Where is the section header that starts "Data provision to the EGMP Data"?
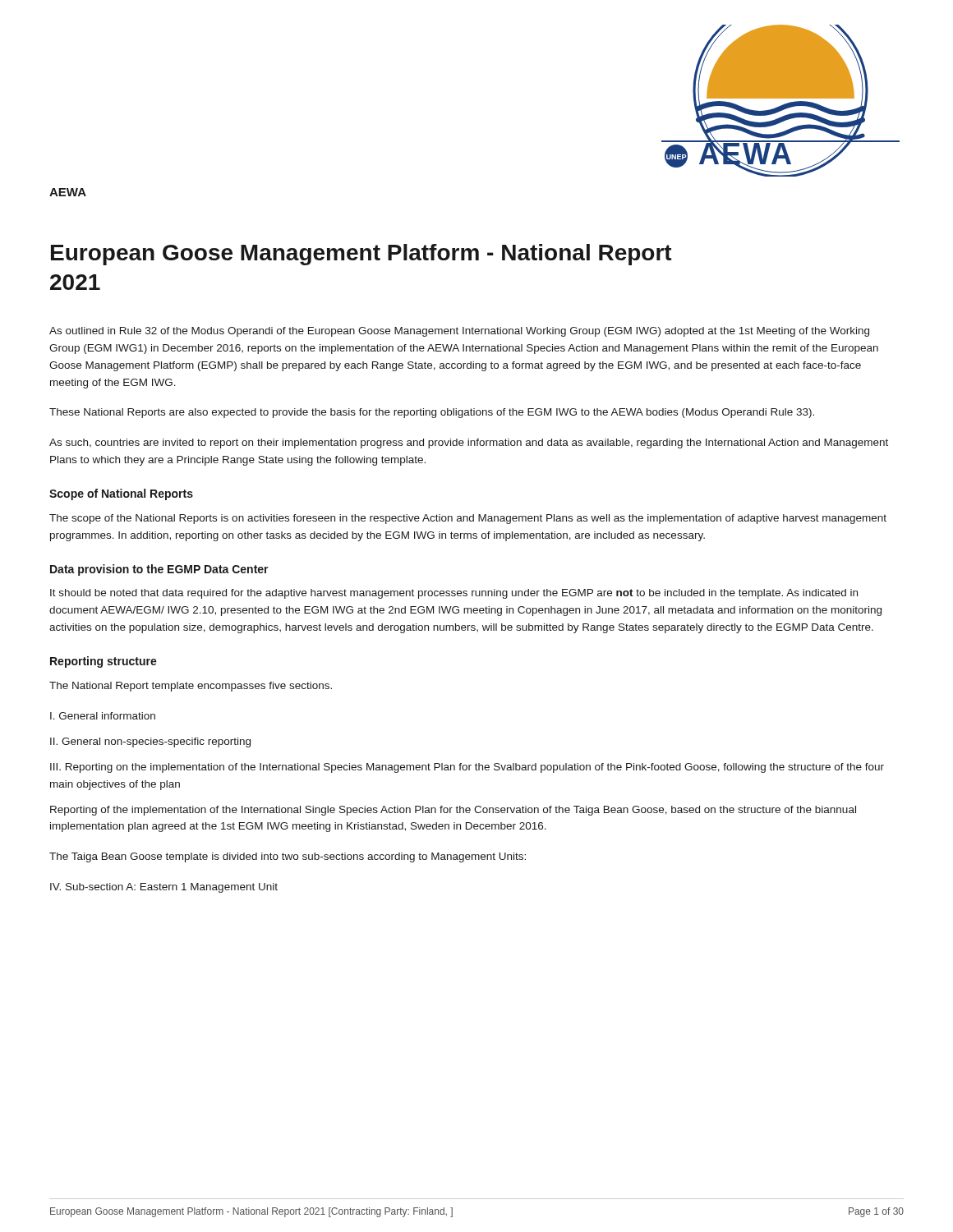 [x=159, y=570]
